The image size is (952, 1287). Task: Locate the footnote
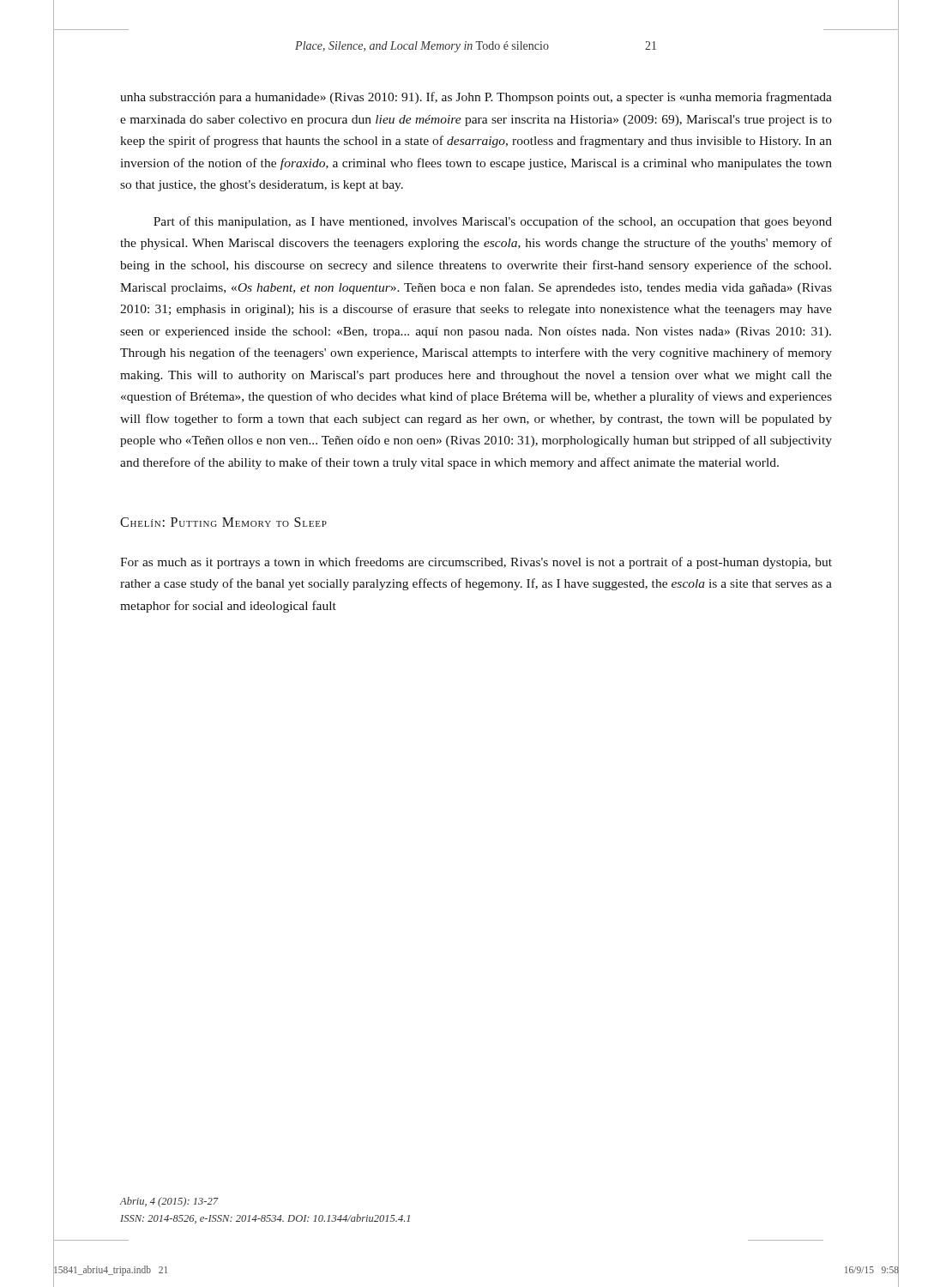pos(266,1210)
